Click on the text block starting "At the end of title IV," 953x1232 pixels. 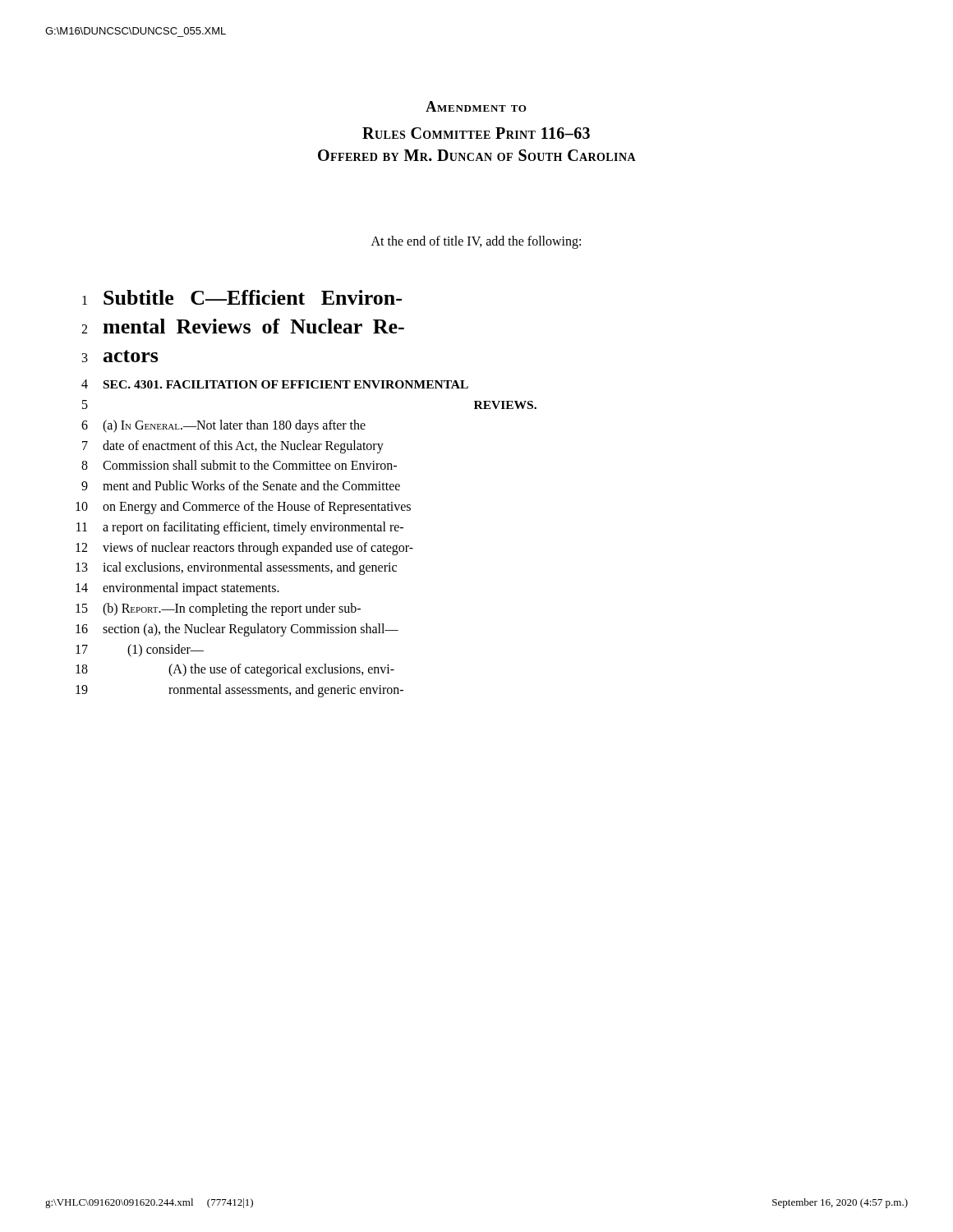tap(476, 241)
